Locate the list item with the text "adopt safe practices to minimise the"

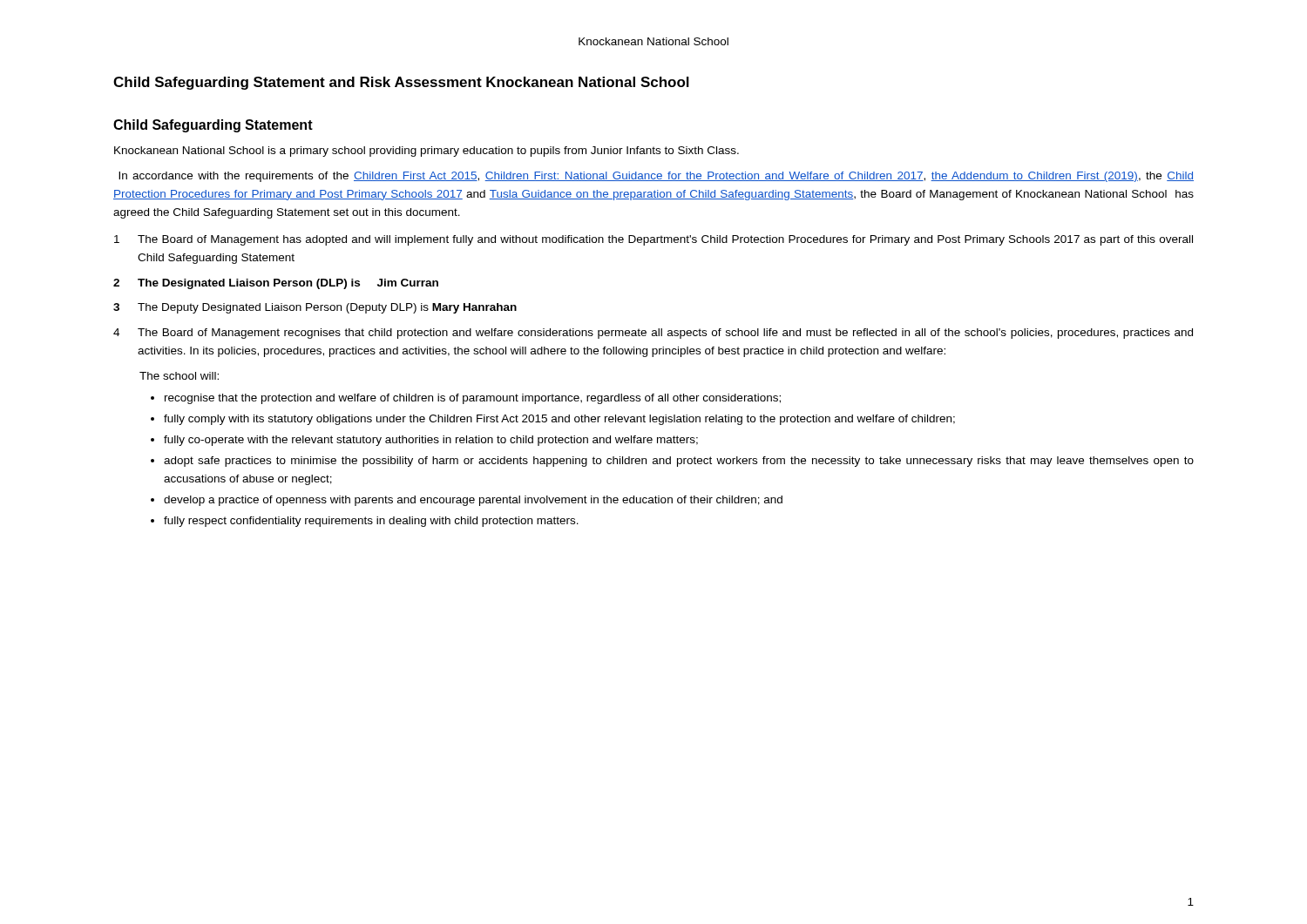point(679,469)
